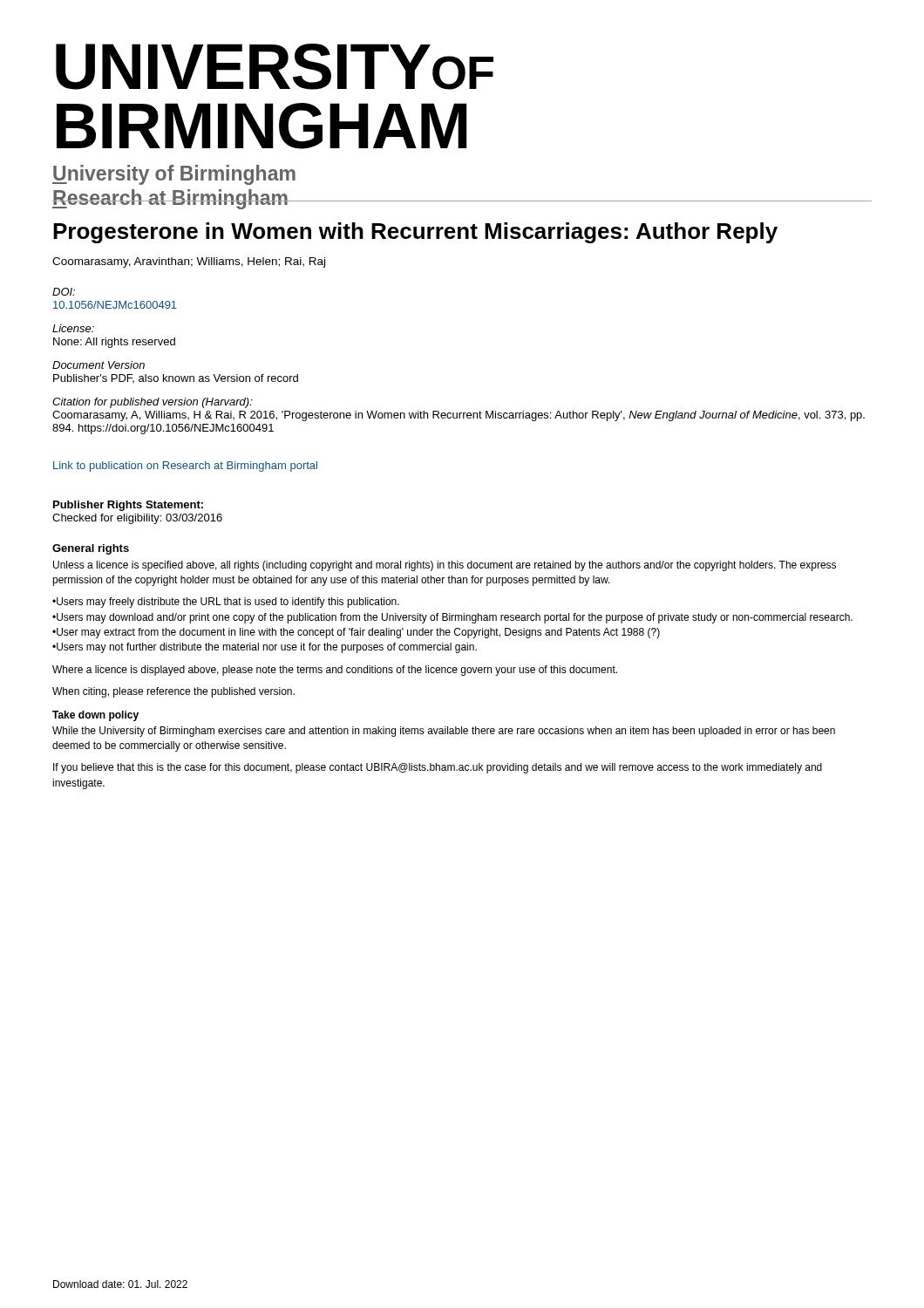
Task: Select the block starting "If you believe that this is the"
Action: click(437, 775)
